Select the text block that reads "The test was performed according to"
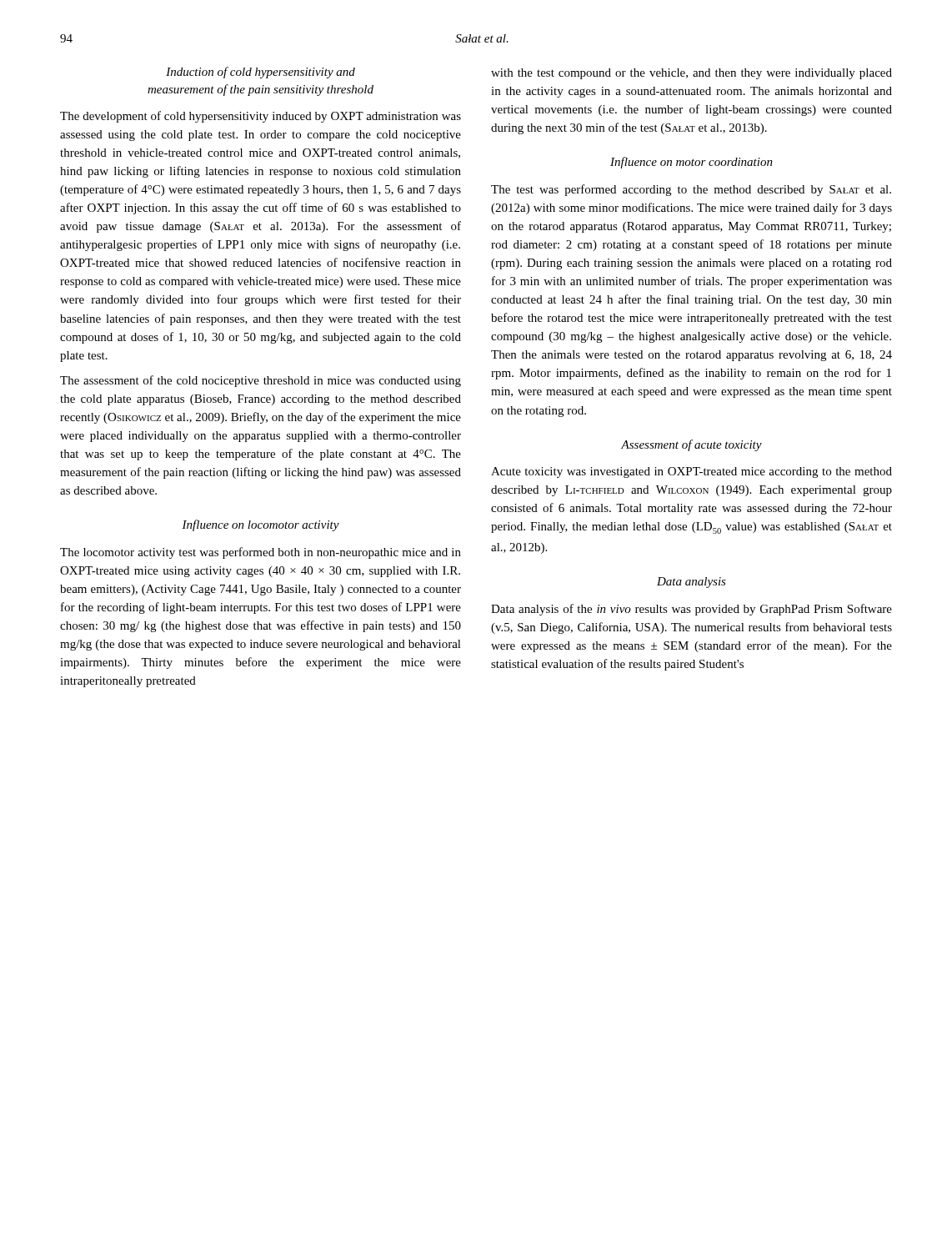 692,300
